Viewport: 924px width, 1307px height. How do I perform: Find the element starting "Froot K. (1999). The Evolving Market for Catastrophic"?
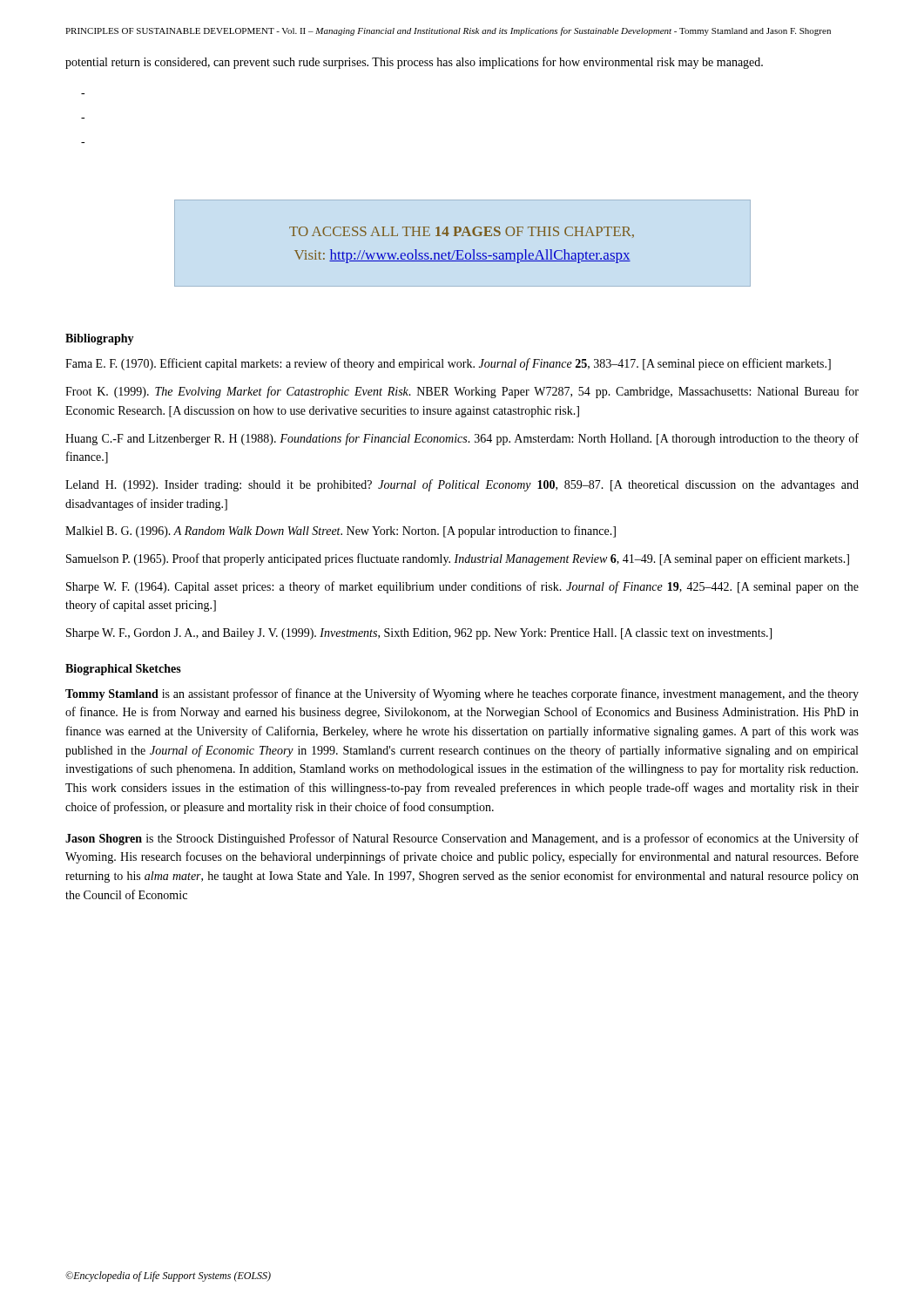[x=462, y=401]
